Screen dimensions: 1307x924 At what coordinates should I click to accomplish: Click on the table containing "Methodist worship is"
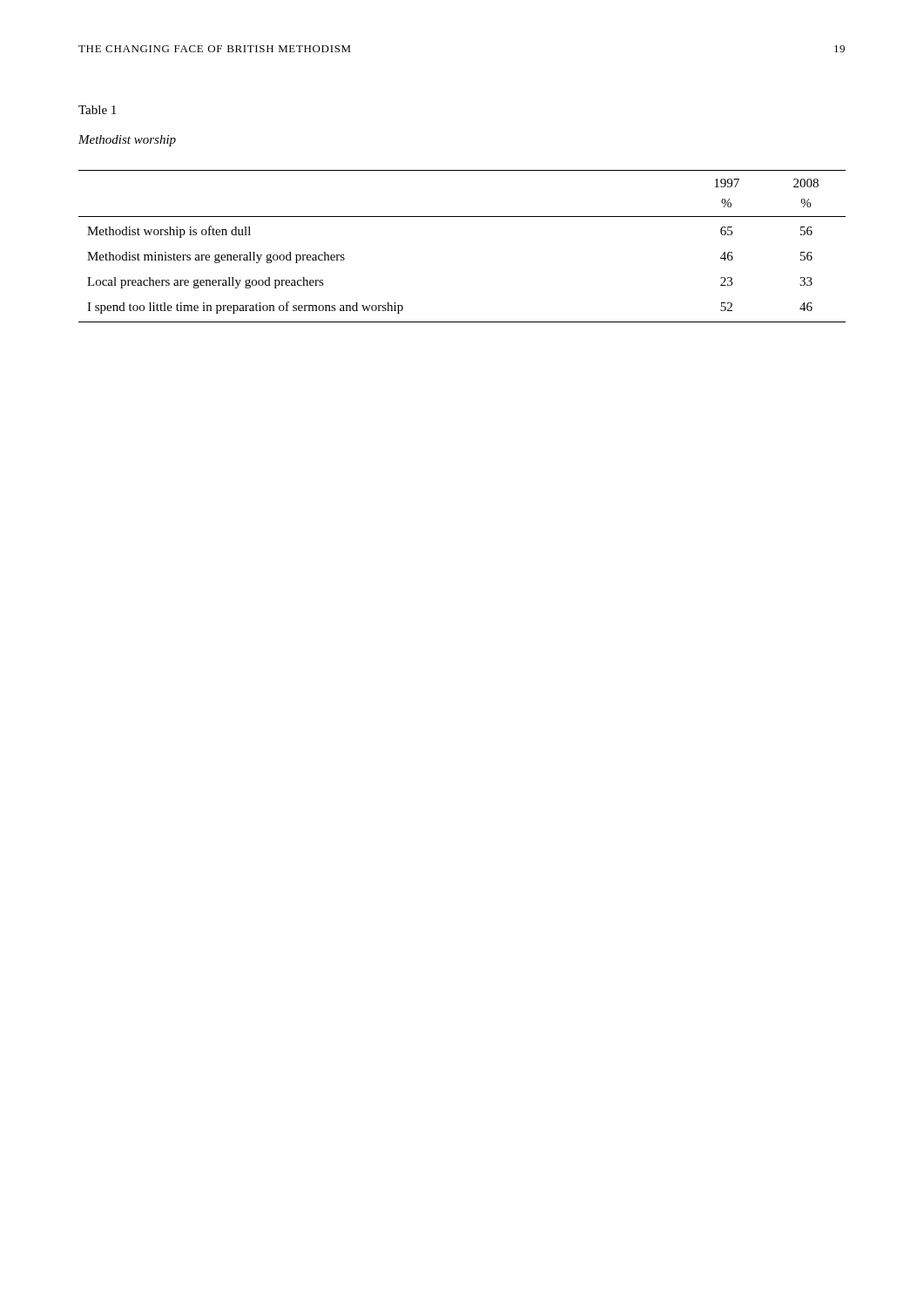point(462,246)
